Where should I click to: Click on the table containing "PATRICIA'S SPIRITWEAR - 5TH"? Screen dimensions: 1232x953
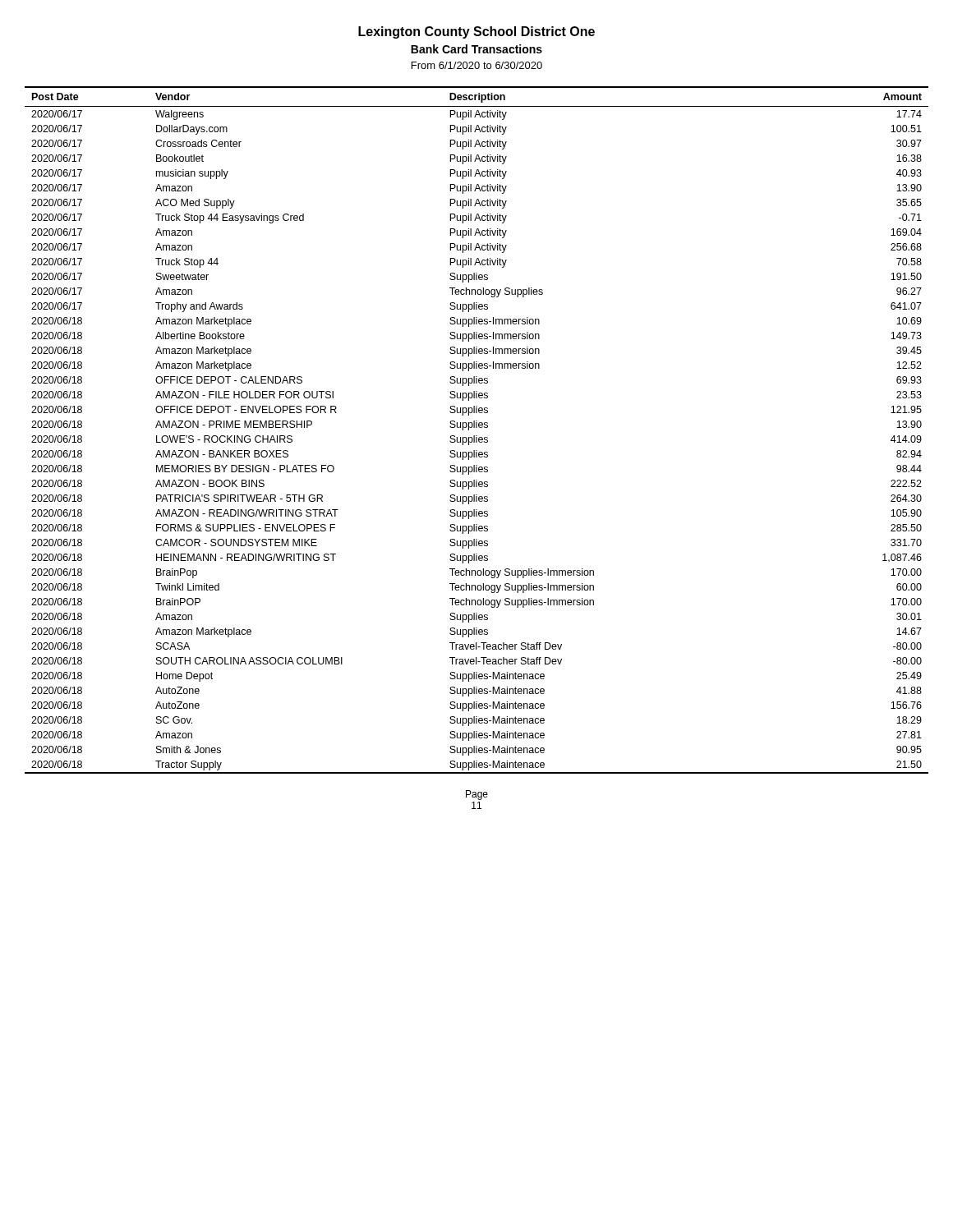476,430
